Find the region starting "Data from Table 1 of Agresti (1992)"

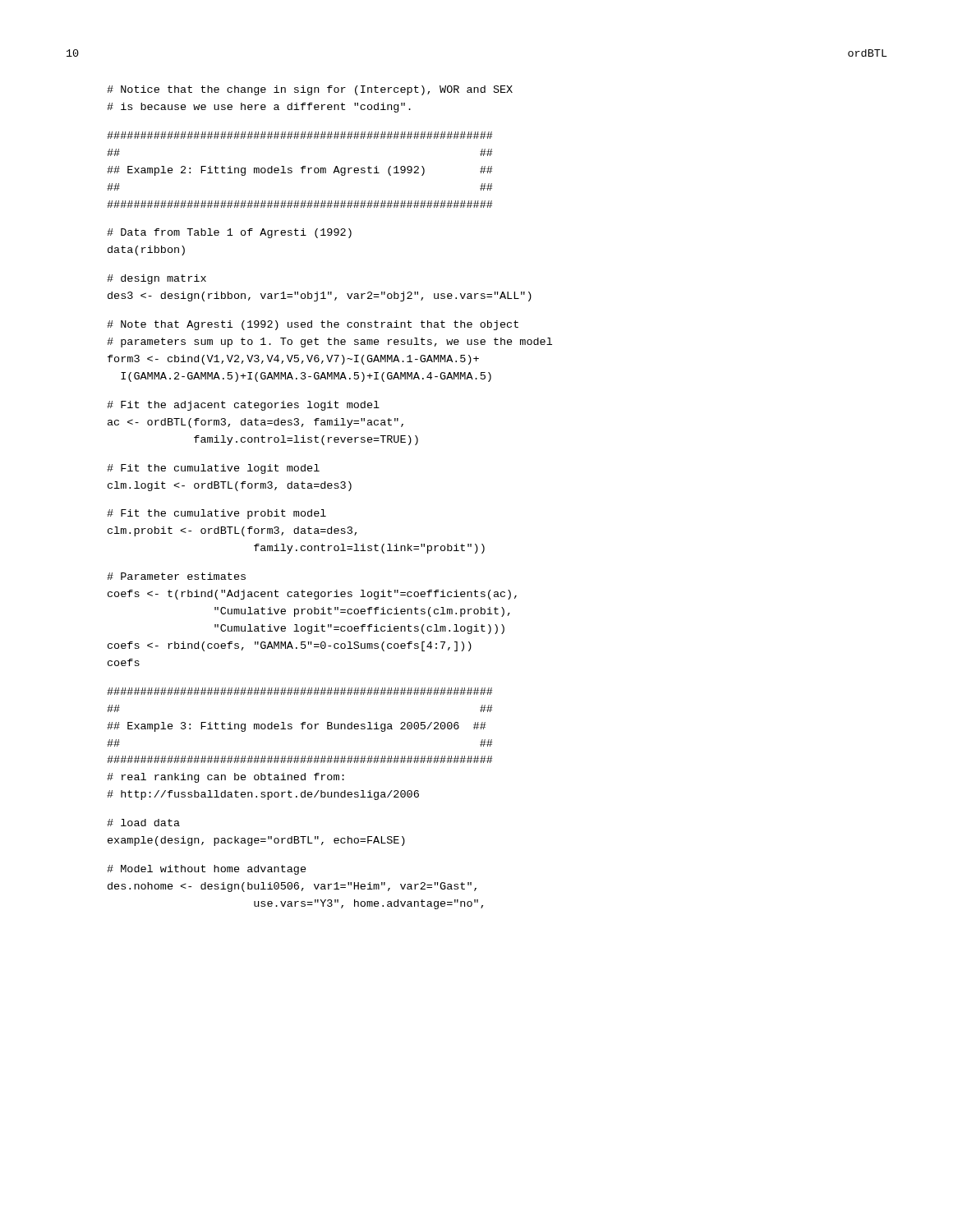pyautogui.click(x=229, y=233)
